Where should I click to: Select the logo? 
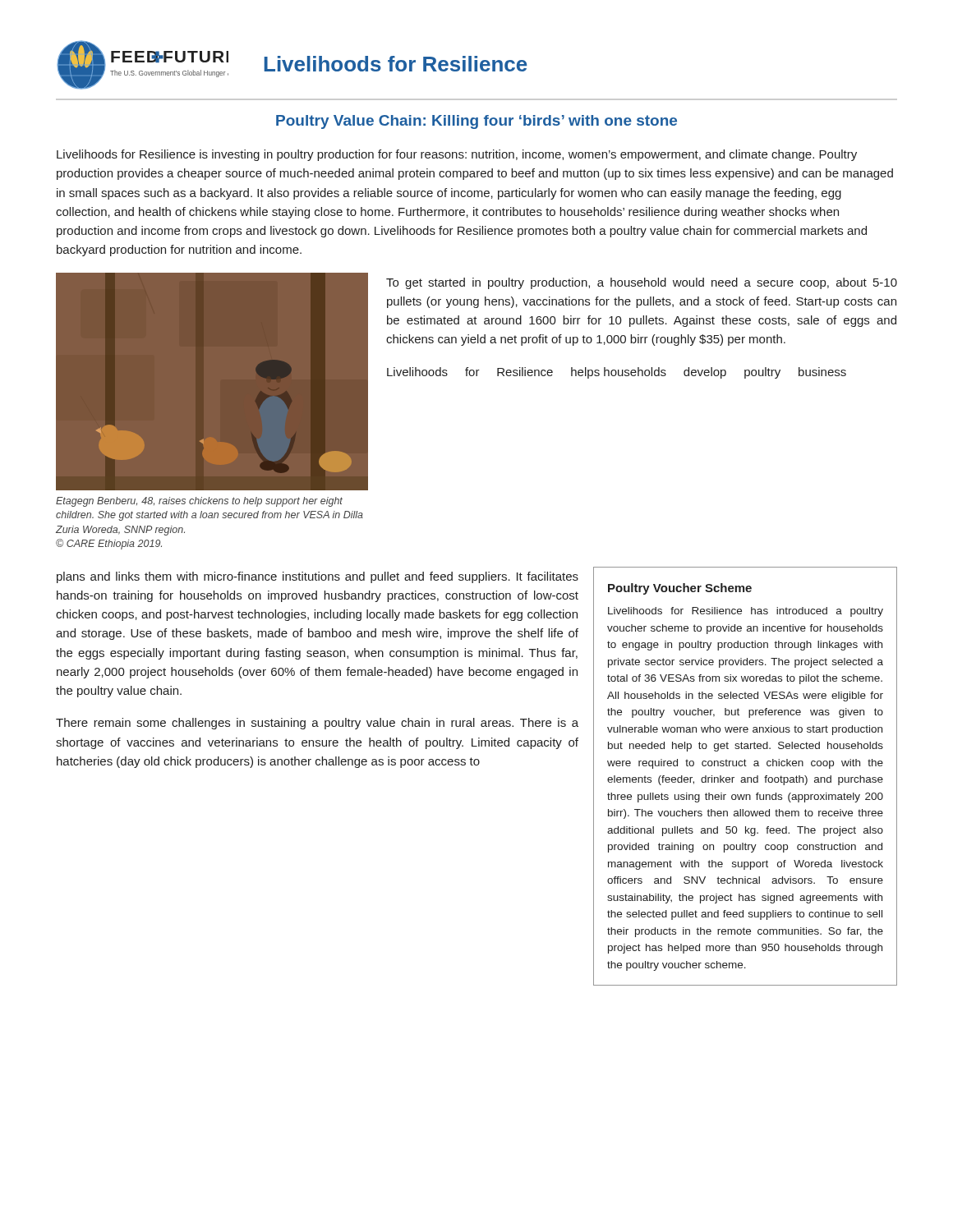pyautogui.click(x=142, y=65)
